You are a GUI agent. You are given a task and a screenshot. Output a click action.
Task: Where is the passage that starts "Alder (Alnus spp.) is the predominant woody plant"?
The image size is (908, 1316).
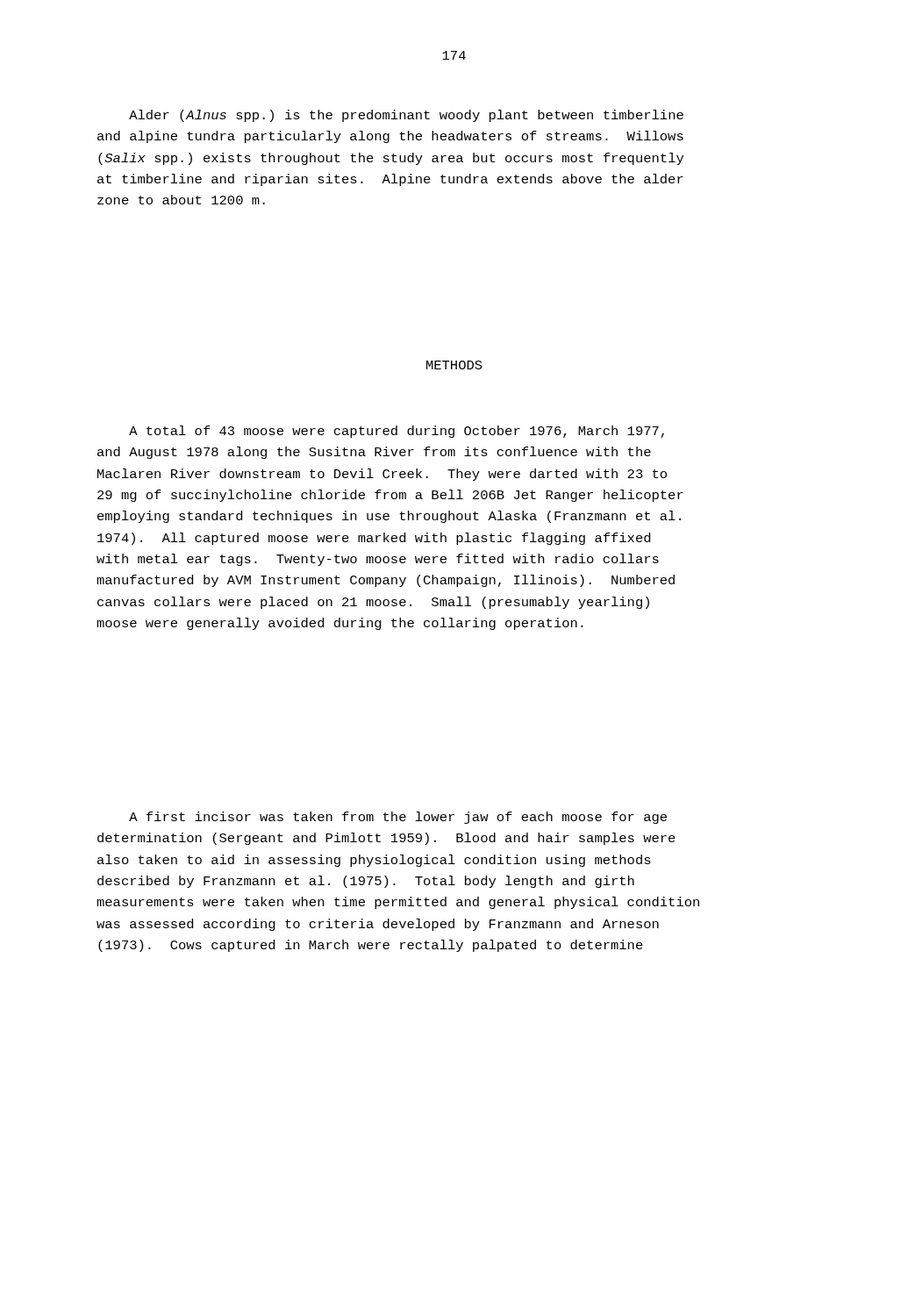390,159
